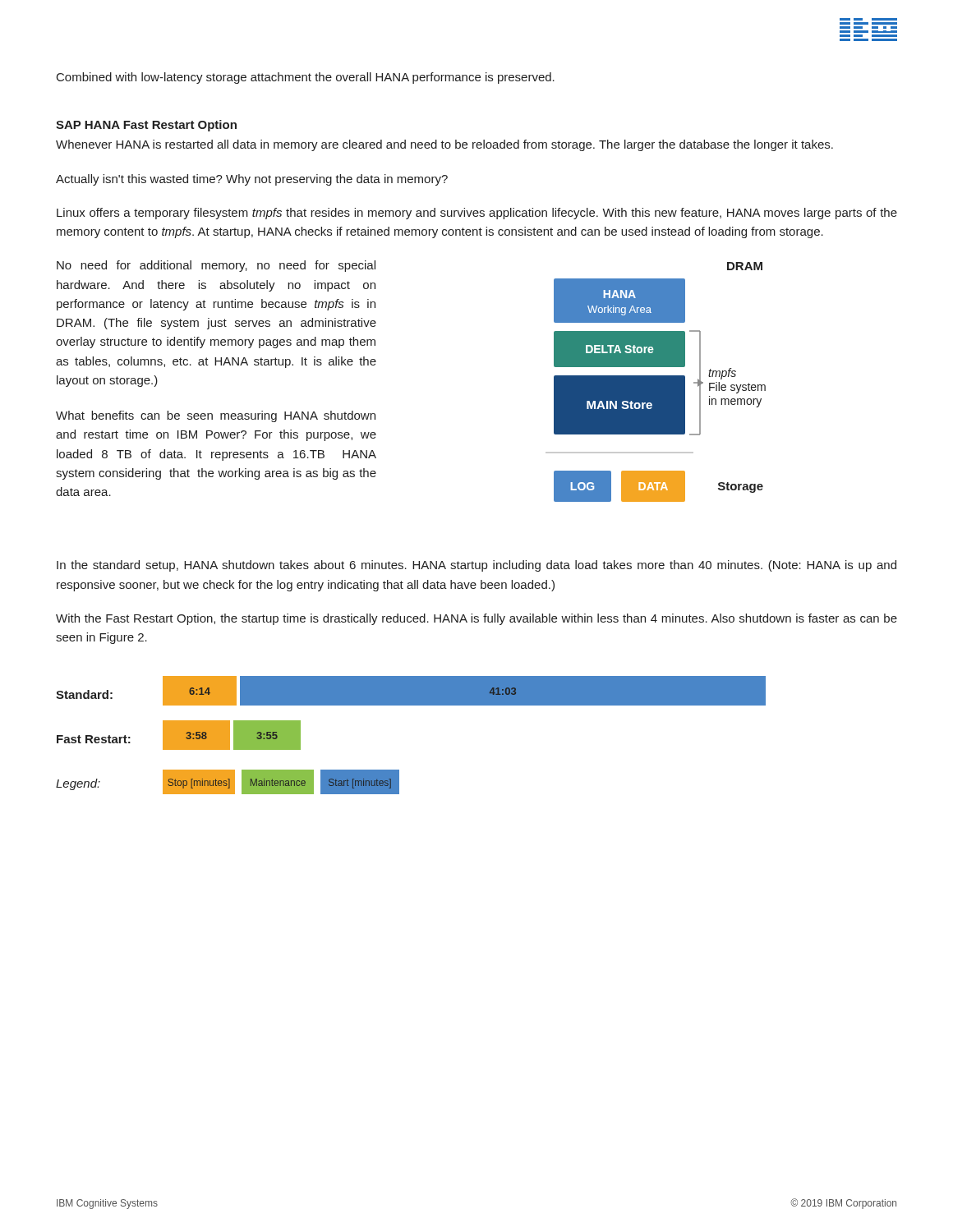Screen dimensions: 1232x953
Task: Locate the block starting "Whenever HANA is restarted"
Action: point(445,144)
